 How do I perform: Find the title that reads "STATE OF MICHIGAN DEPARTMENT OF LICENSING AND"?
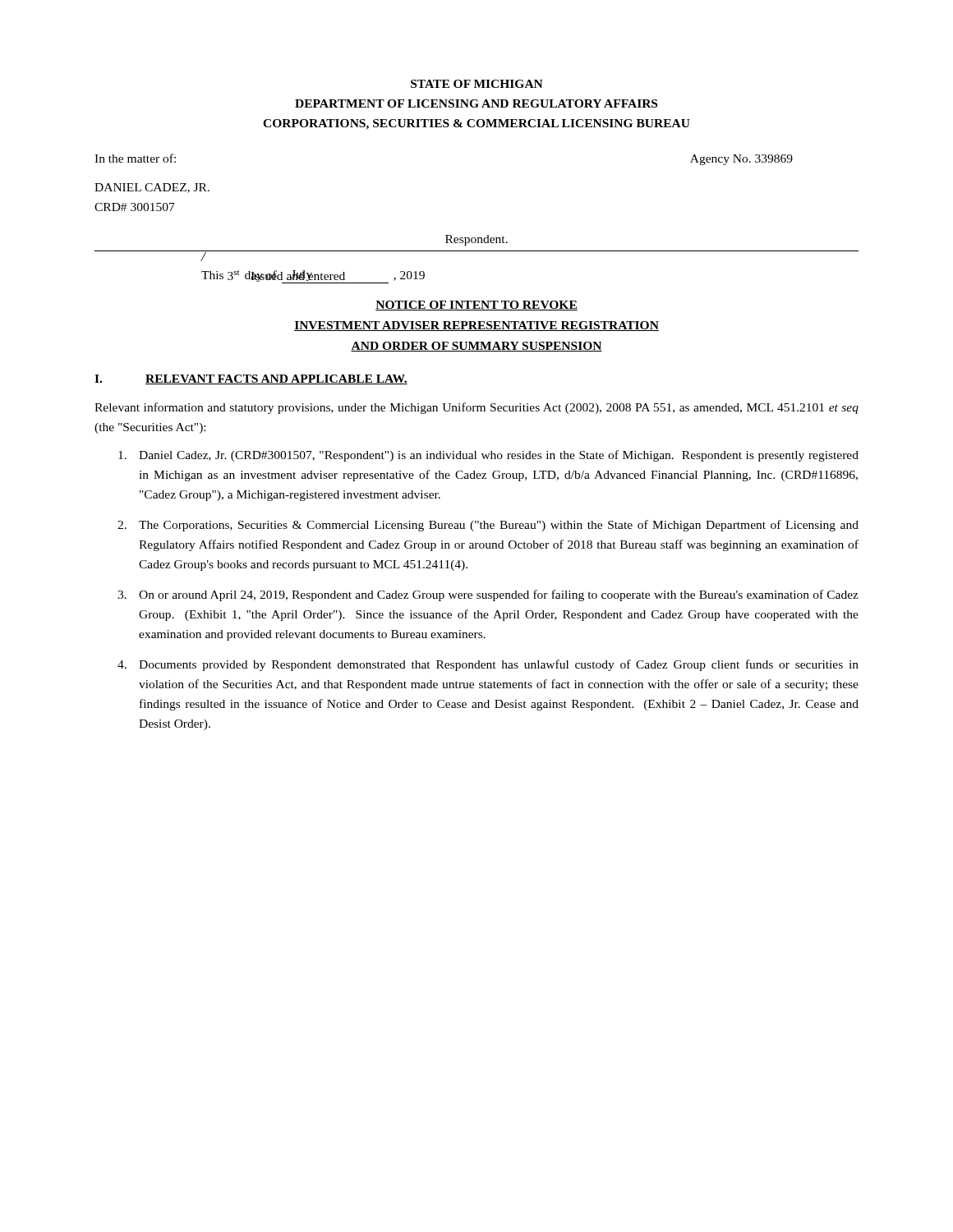pos(476,103)
